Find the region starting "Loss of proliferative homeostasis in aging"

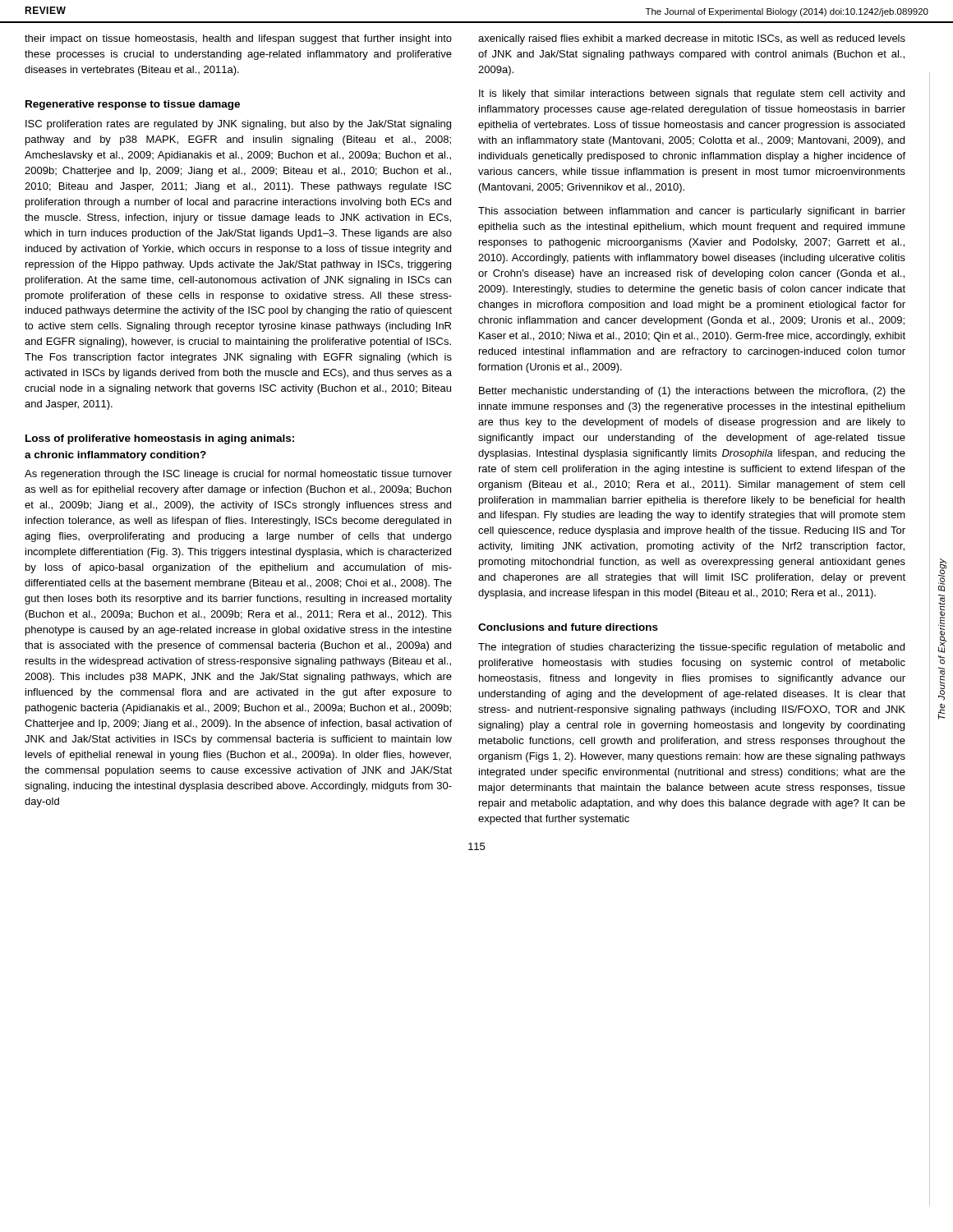[x=160, y=446]
